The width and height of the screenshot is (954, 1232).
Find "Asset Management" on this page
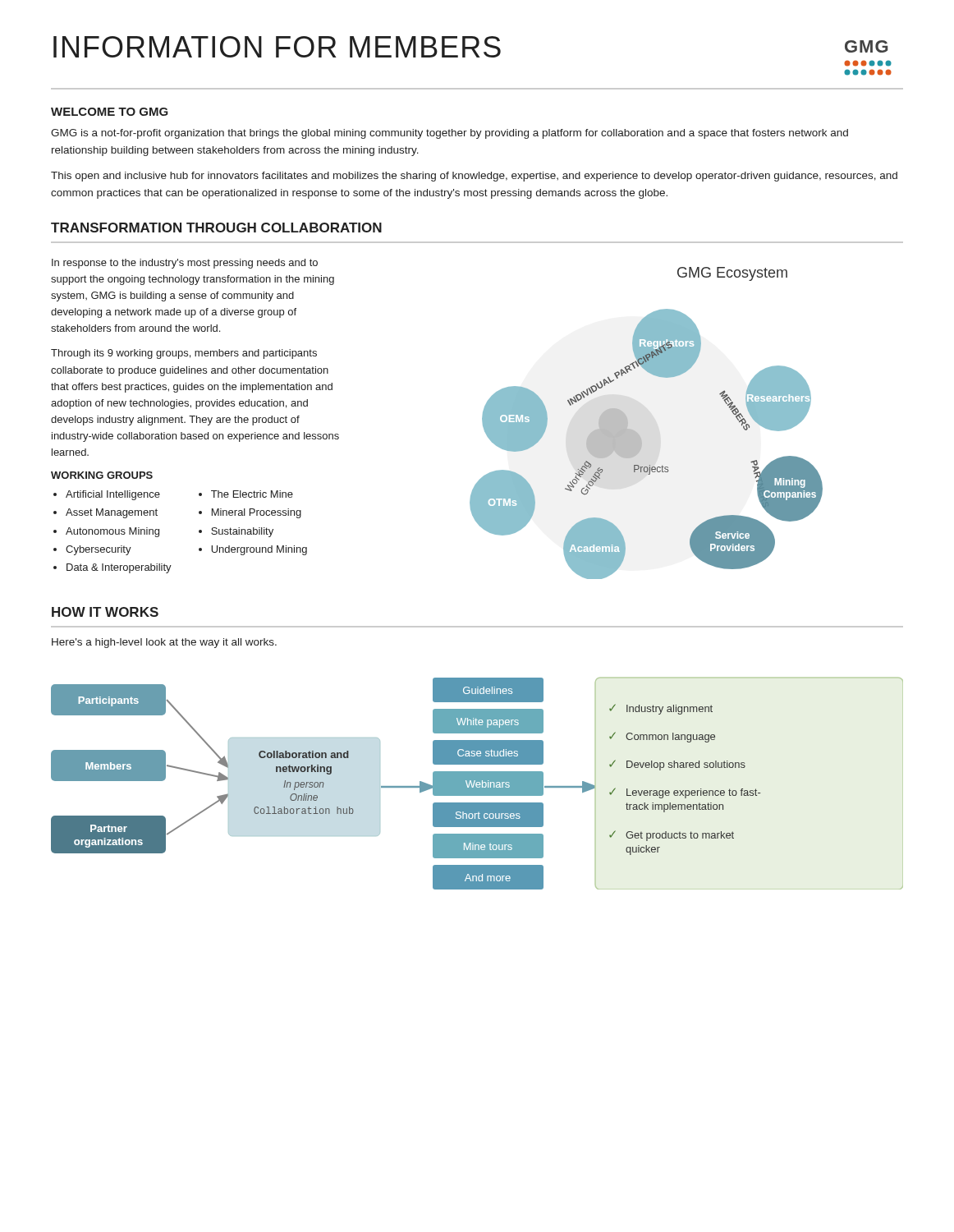point(112,513)
